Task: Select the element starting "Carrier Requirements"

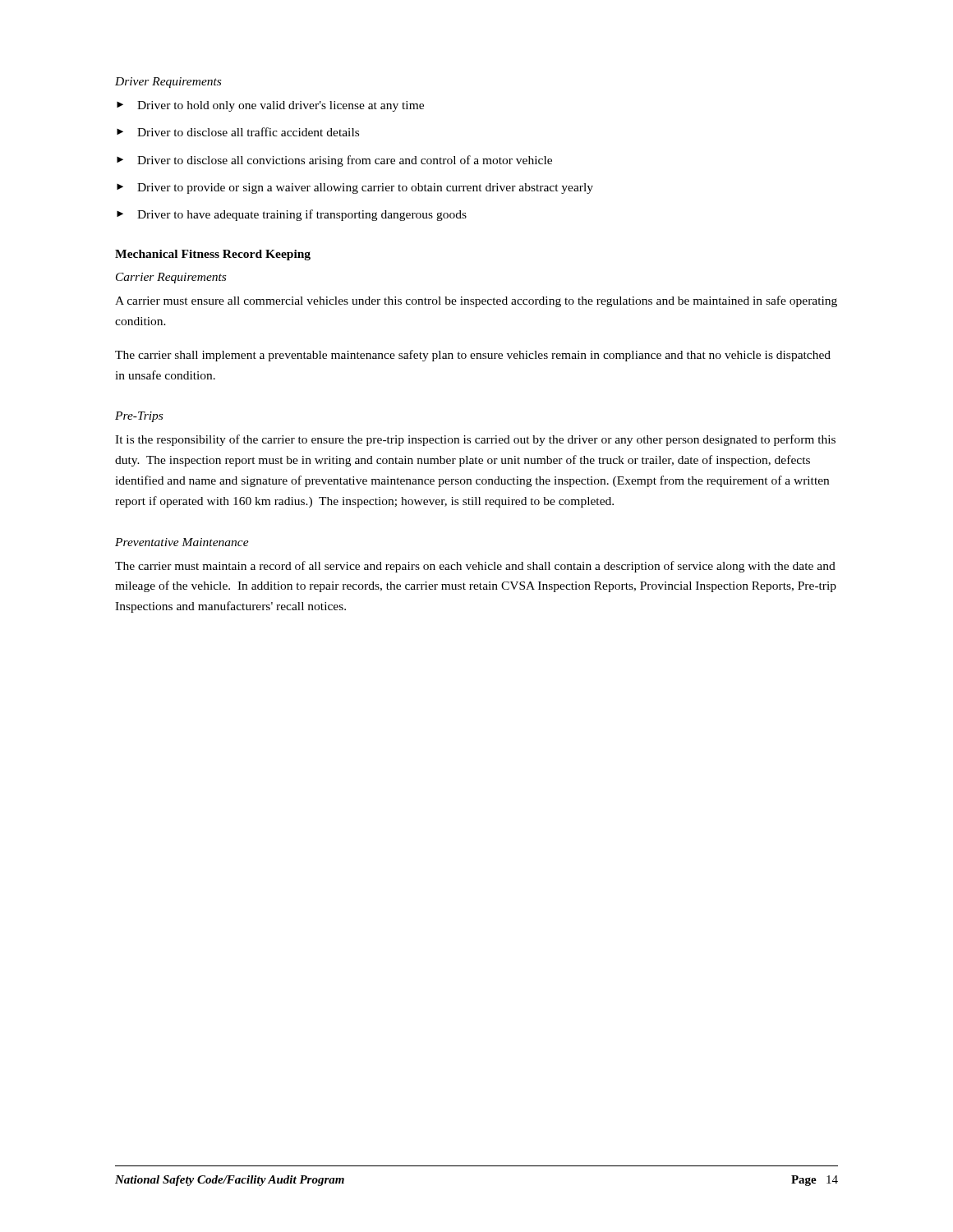Action: (x=171, y=277)
